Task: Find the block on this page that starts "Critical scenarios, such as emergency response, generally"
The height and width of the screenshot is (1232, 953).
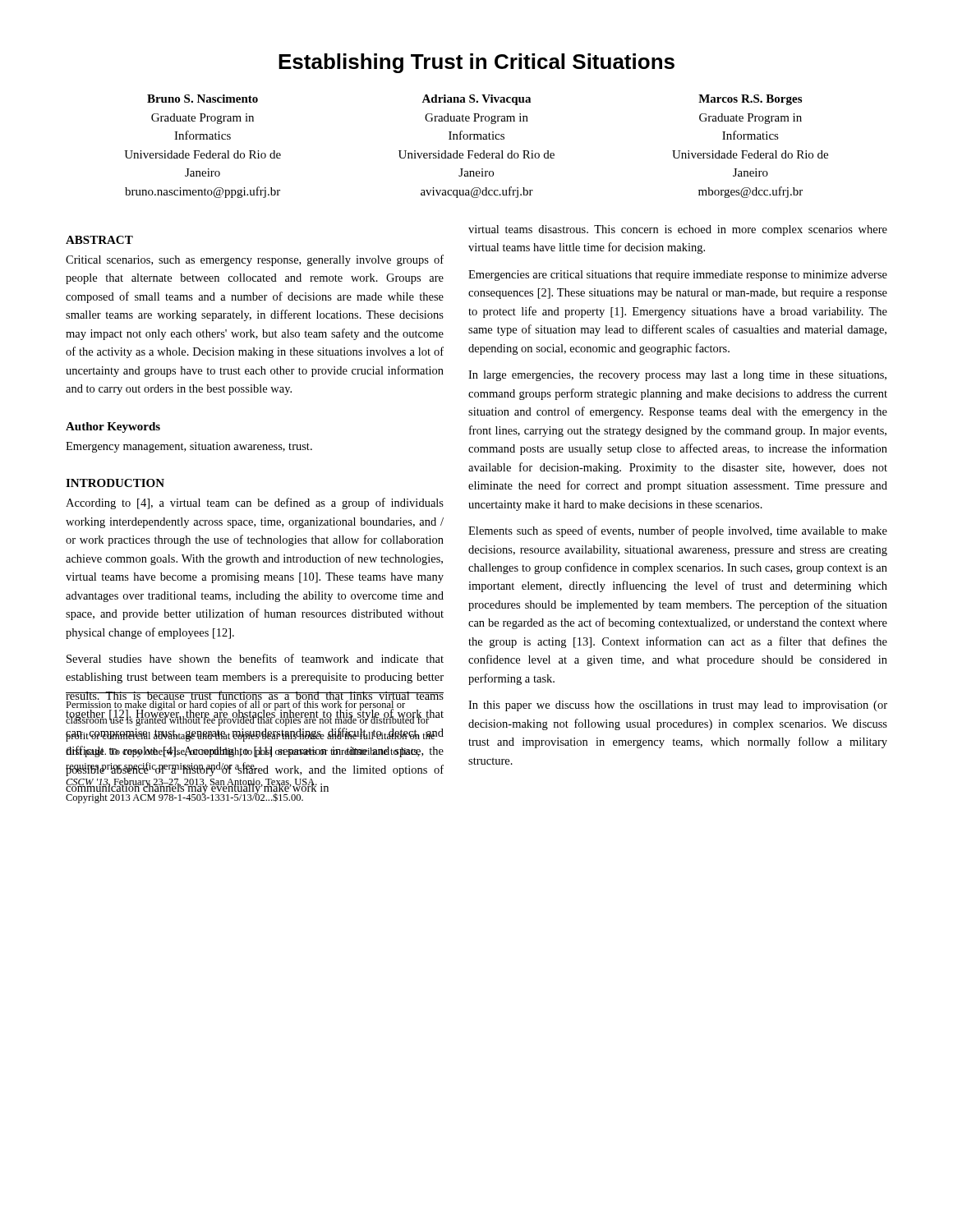Action: [x=255, y=324]
